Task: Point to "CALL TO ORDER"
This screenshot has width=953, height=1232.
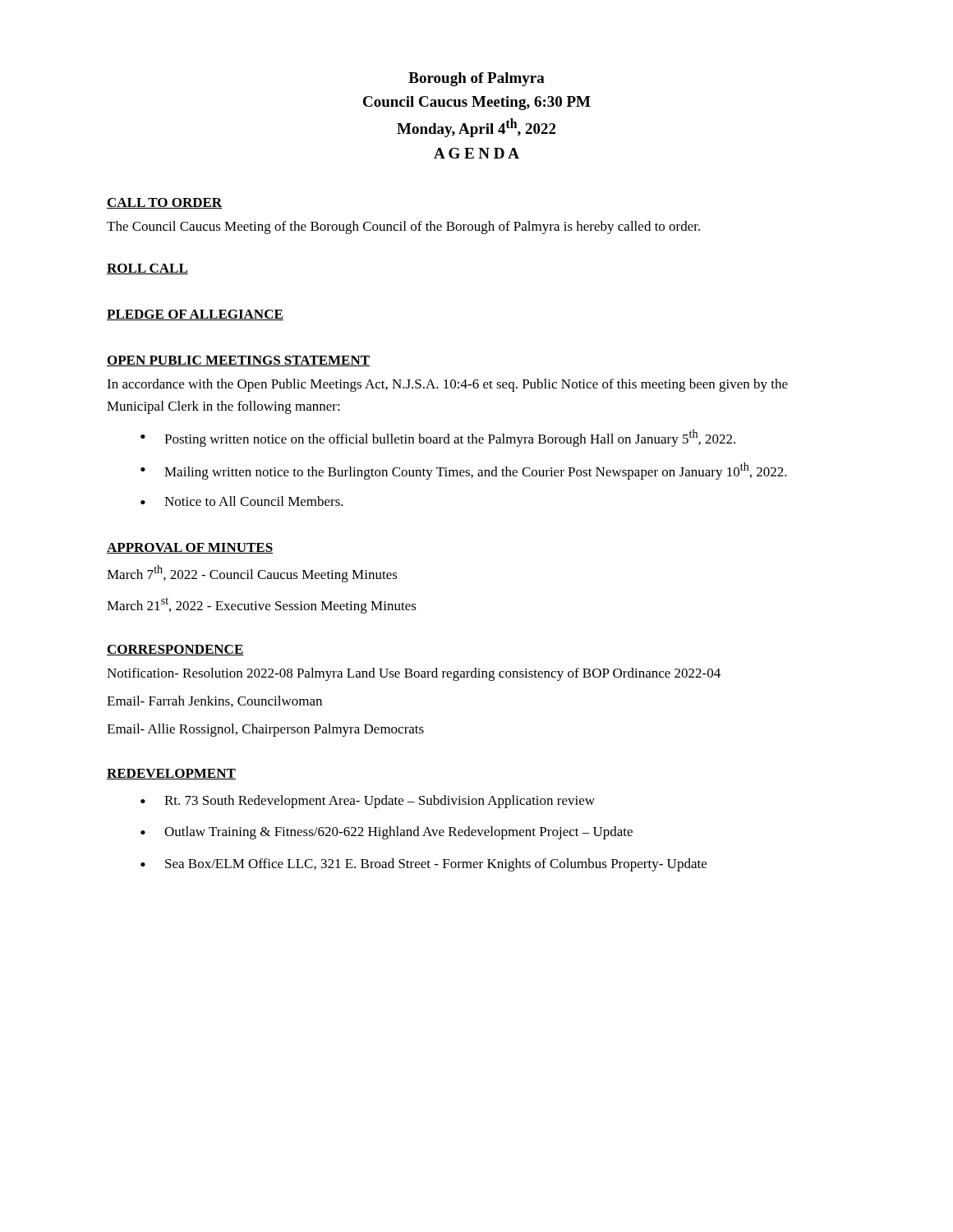Action: [x=164, y=203]
